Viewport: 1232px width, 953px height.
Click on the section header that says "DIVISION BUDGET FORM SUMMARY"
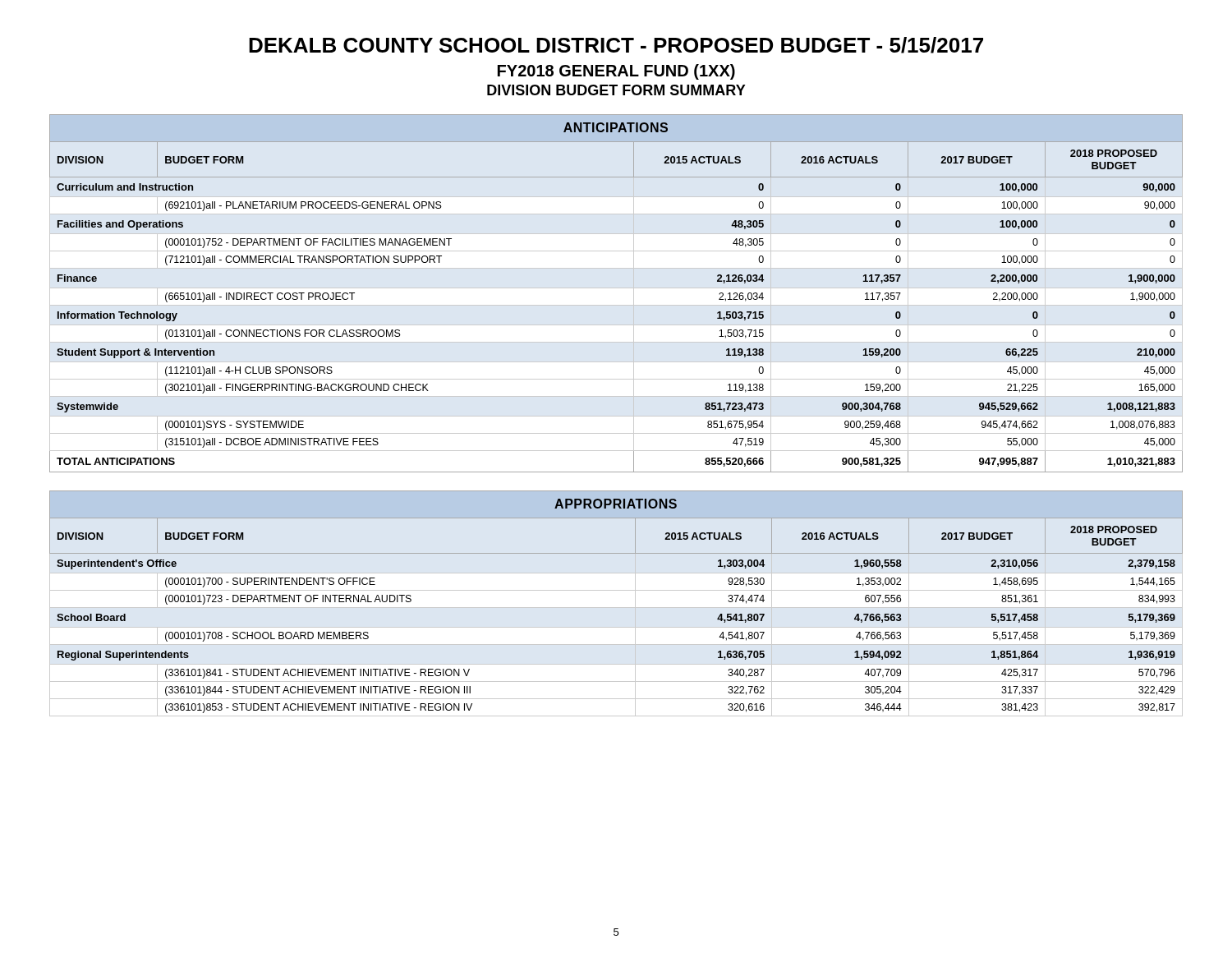pos(616,90)
